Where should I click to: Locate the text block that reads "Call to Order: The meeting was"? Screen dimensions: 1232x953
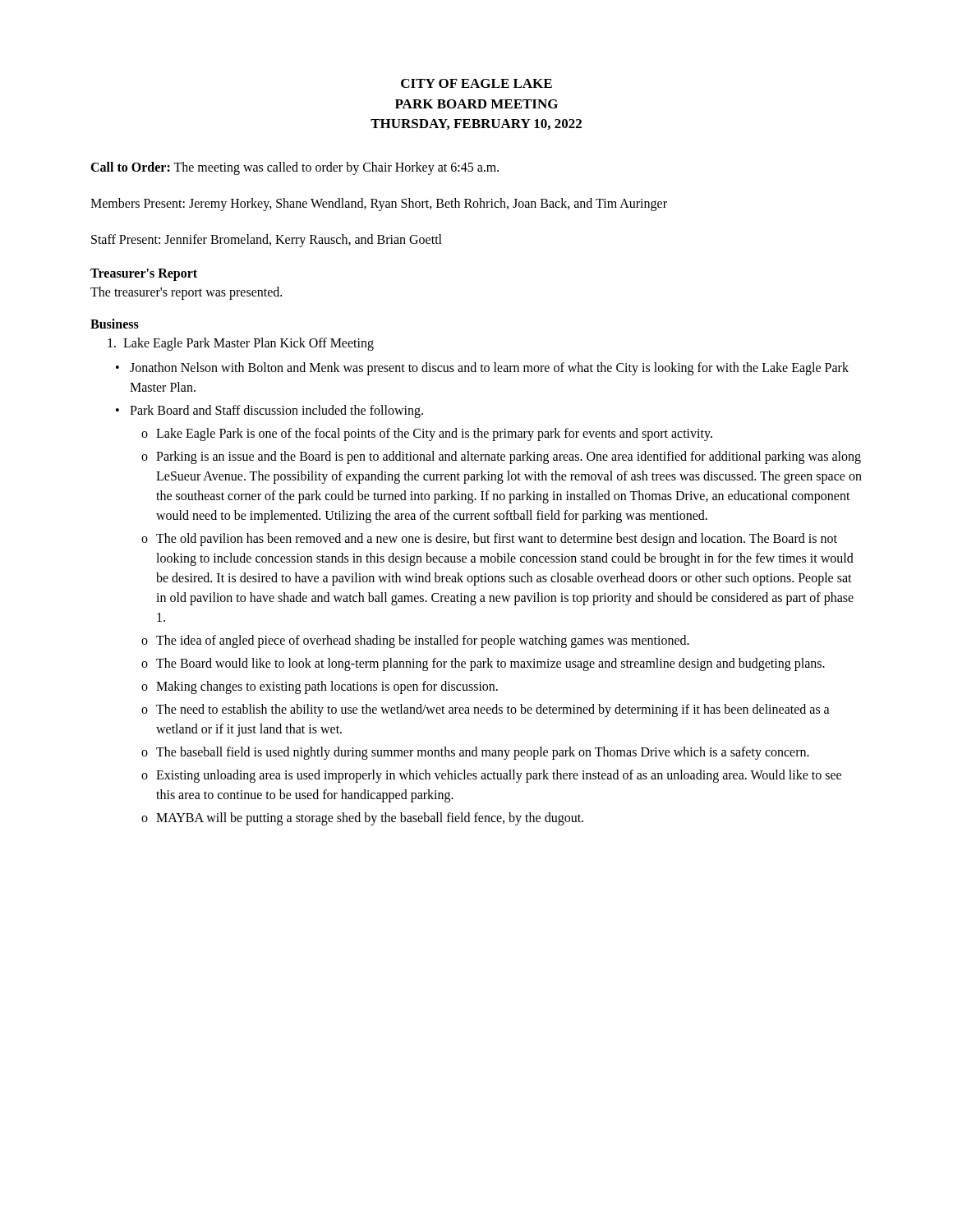295,167
